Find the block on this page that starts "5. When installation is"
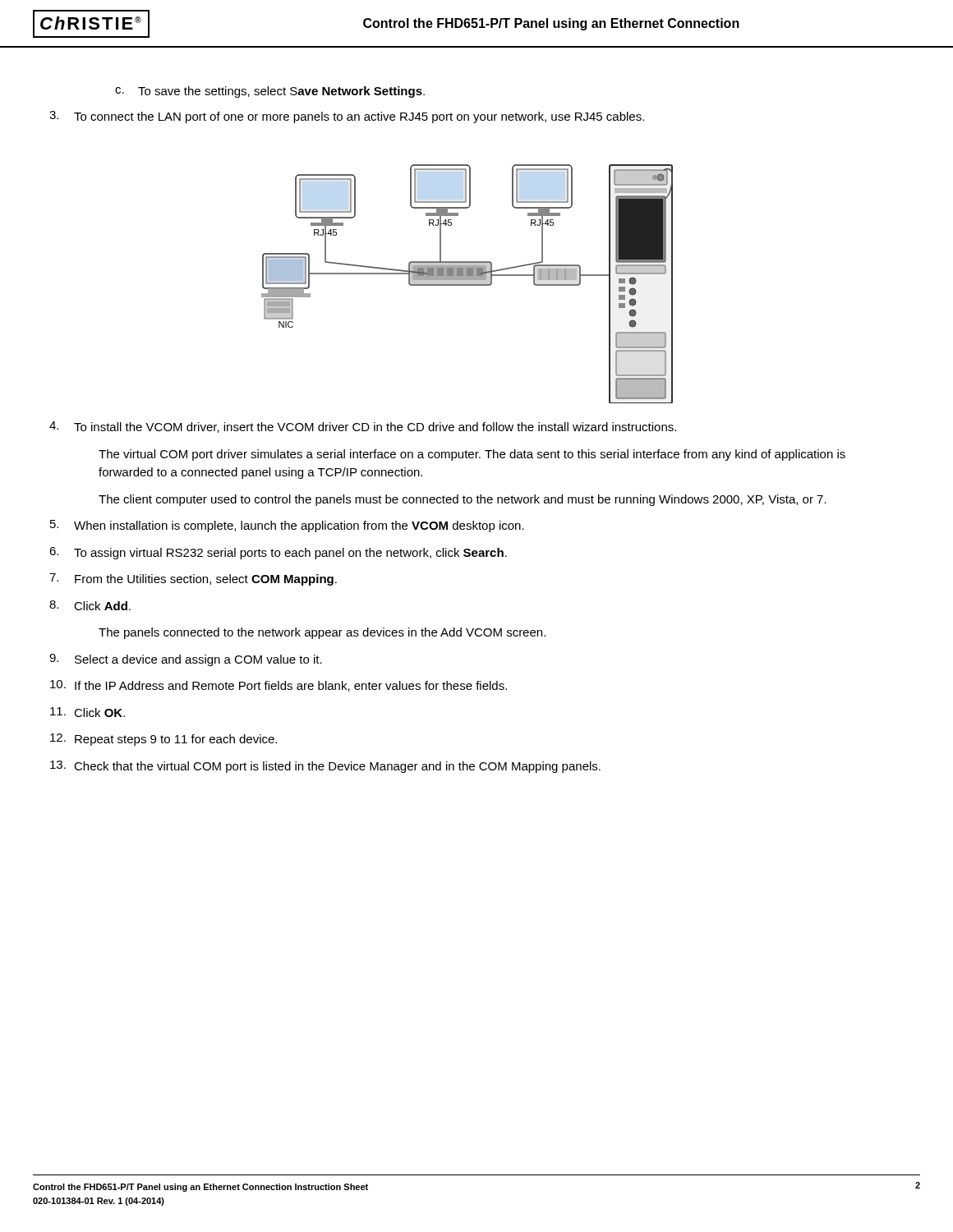This screenshot has width=953, height=1232. pos(476,526)
